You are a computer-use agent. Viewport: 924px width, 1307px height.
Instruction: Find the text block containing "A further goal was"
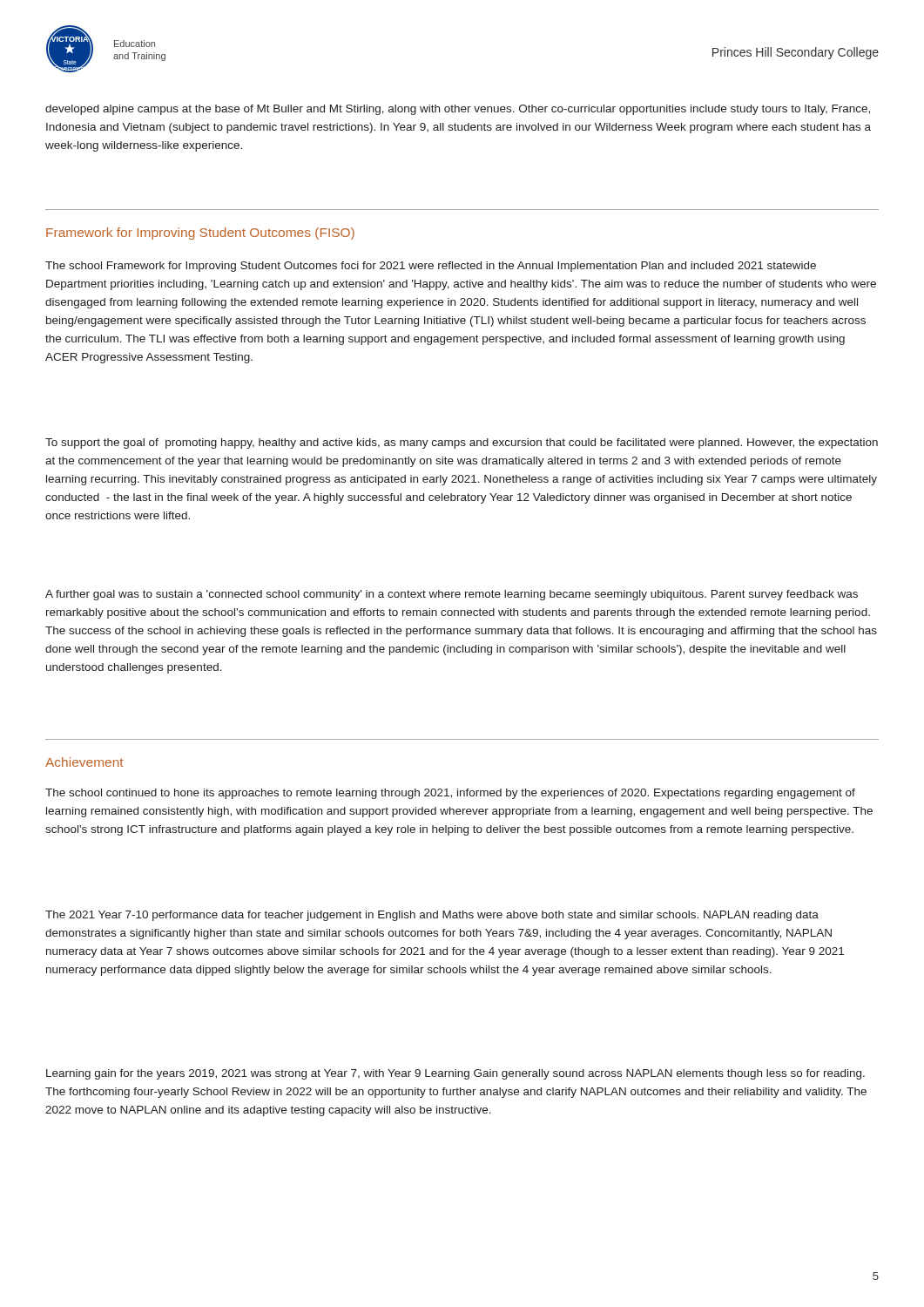pyautogui.click(x=462, y=631)
